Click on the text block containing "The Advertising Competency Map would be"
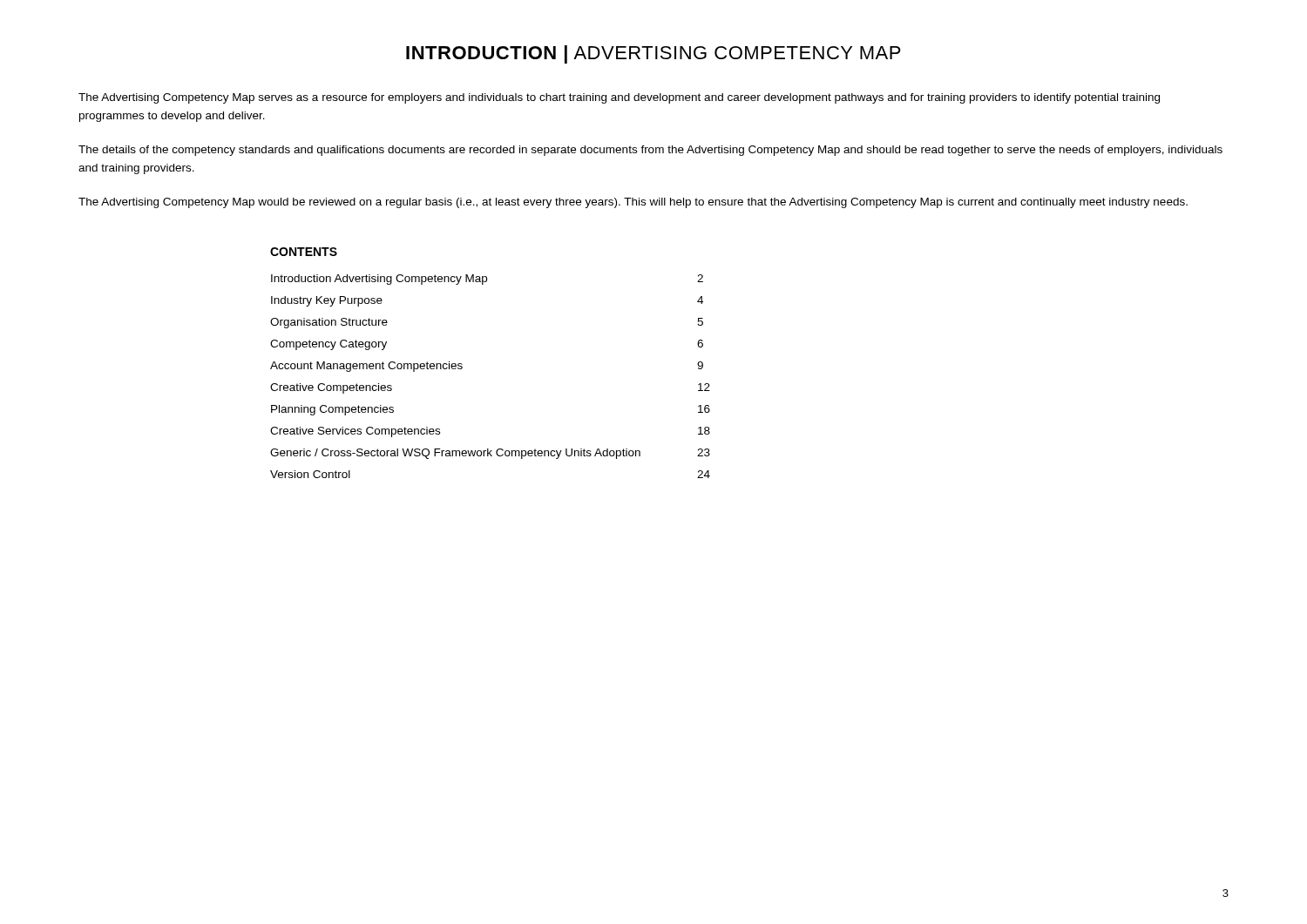The width and height of the screenshot is (1307, 924). pos(633,201)
